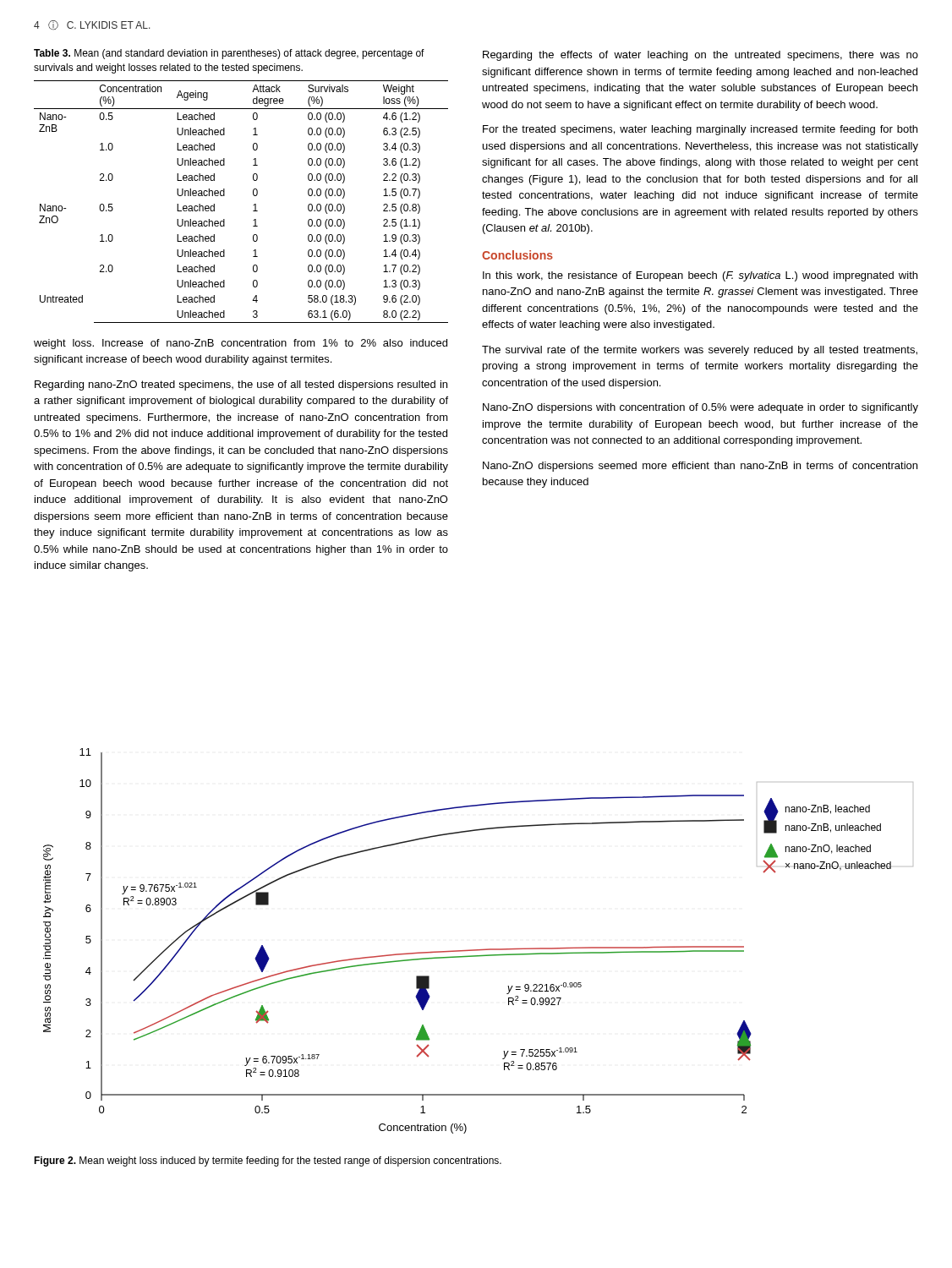Locate a line chart
This screenshot has height=1268, width=952.
(x=476, y=940)
